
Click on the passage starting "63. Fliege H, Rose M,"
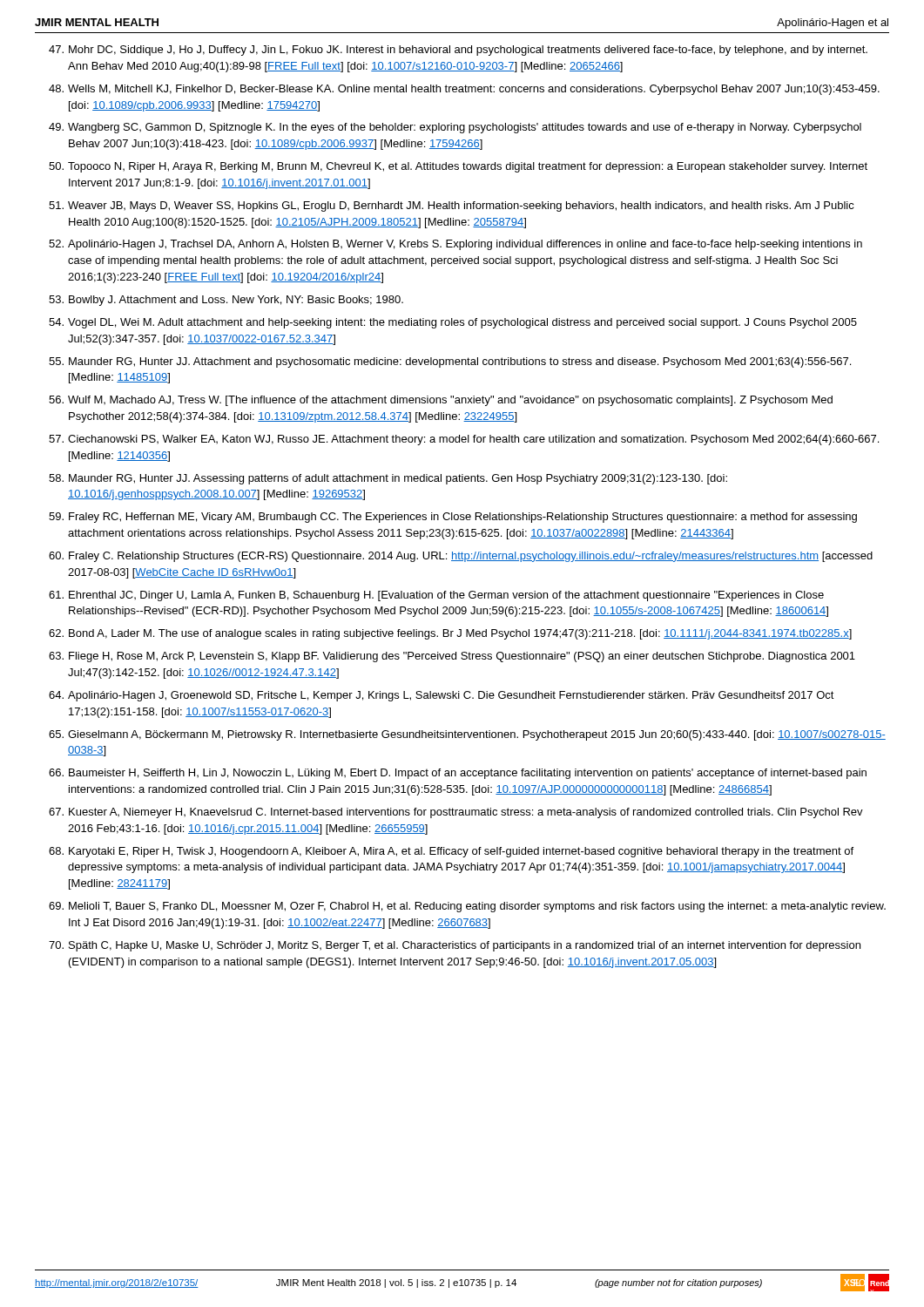click(x=462, y=664)
